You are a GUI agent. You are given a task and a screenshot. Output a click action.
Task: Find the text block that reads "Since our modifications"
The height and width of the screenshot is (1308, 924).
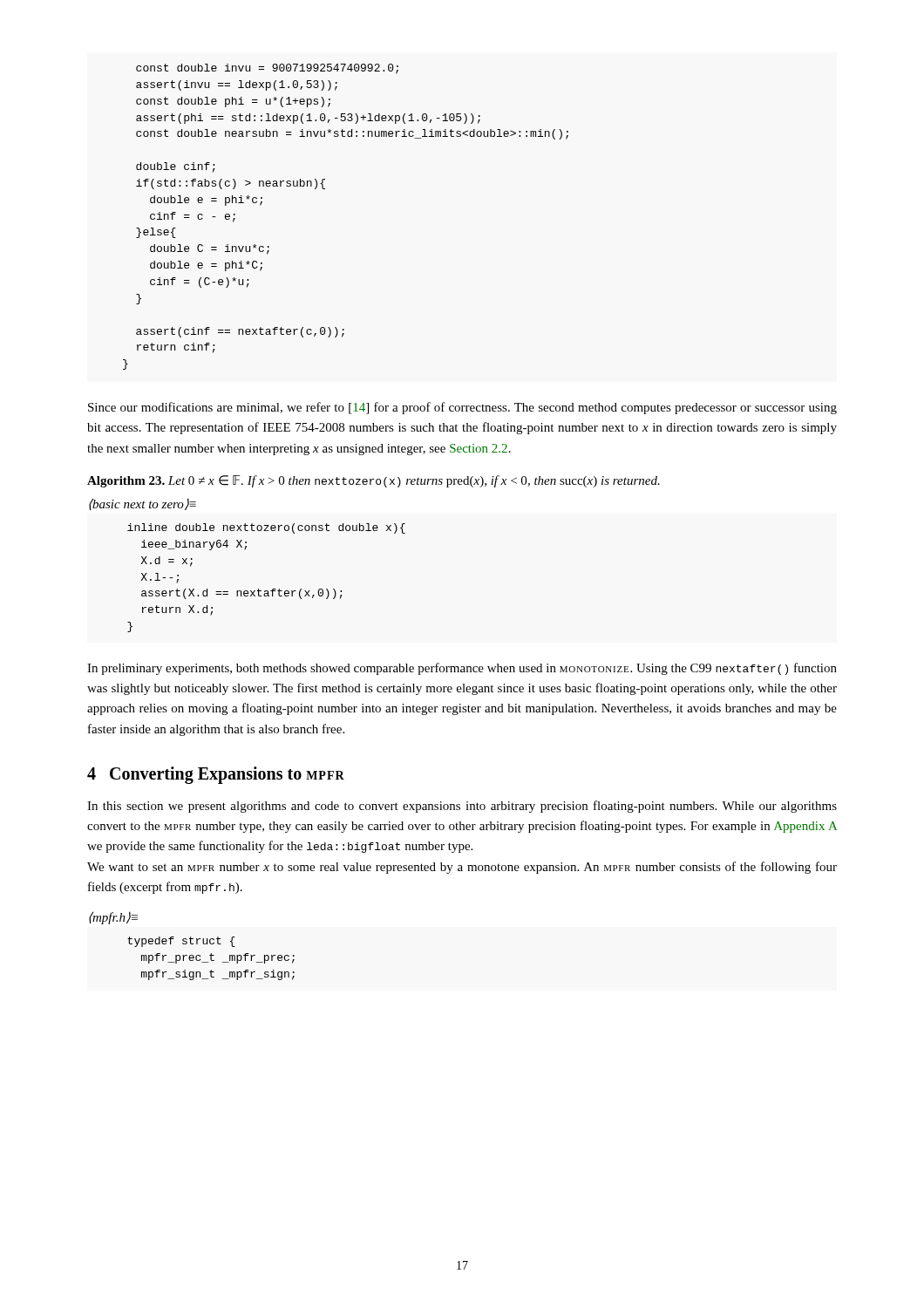click(462, 428)
